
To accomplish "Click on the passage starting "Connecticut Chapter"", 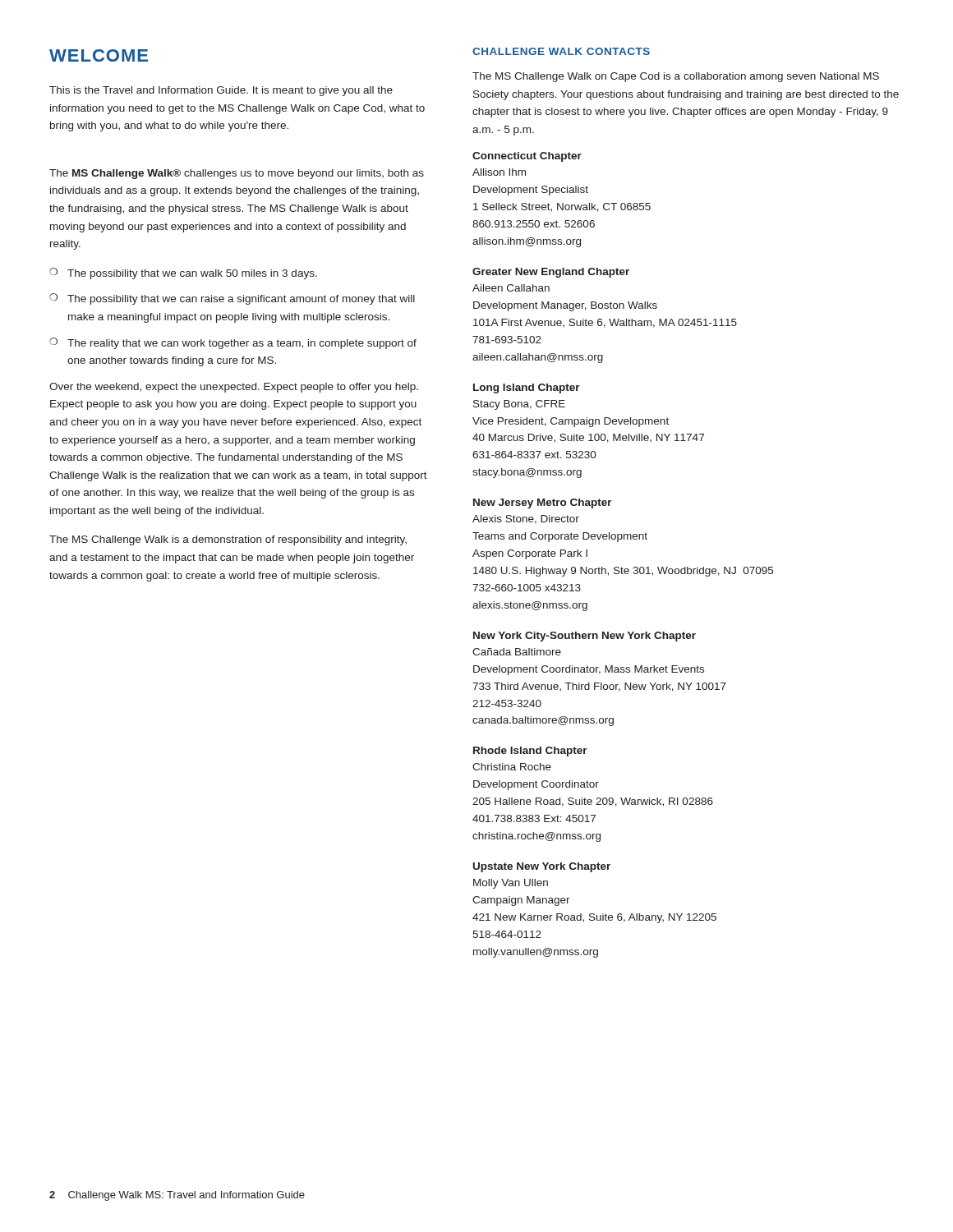I will pyautogui.click(x=527, y=157).
